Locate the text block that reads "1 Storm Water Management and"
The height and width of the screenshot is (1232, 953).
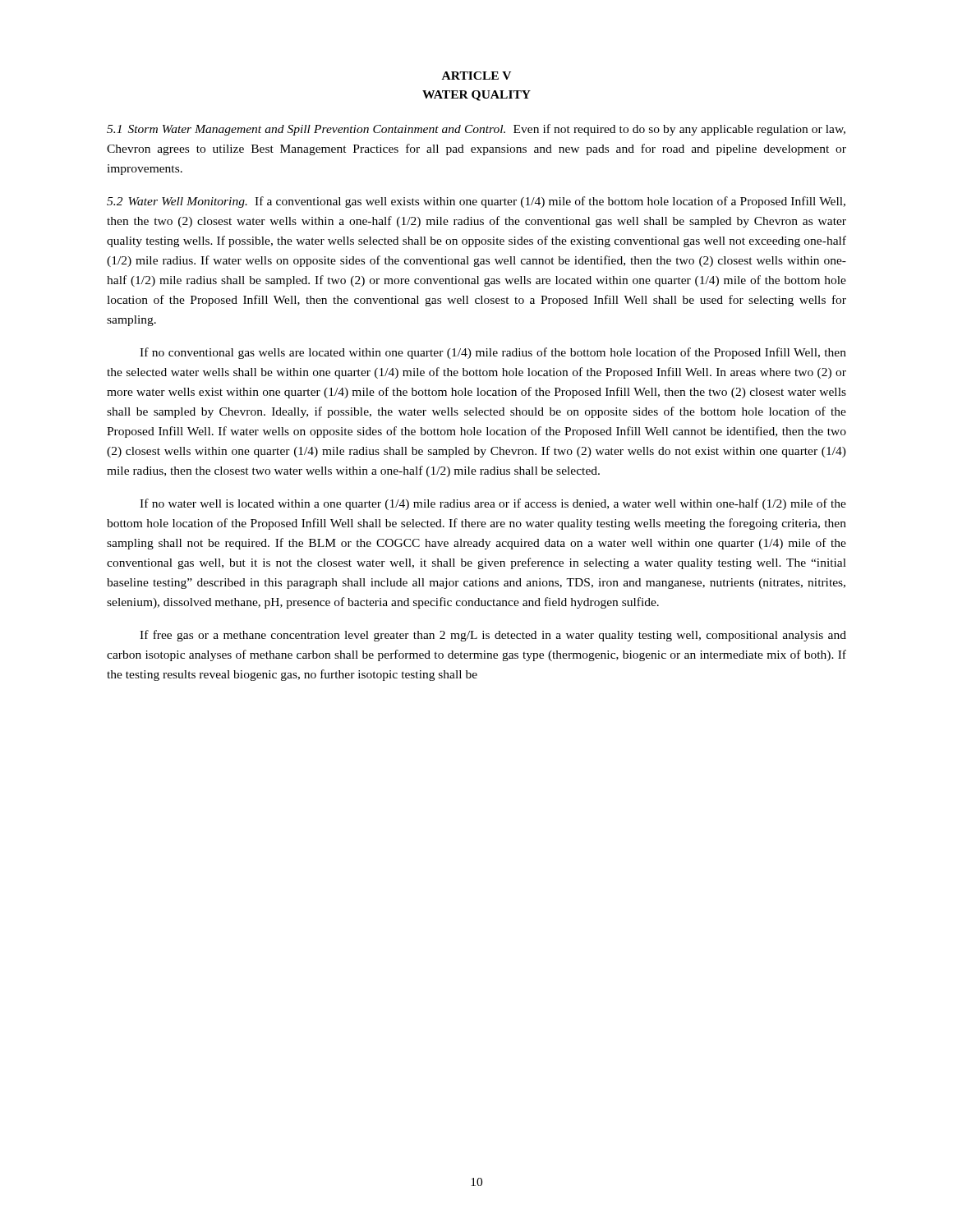point(476,147)
